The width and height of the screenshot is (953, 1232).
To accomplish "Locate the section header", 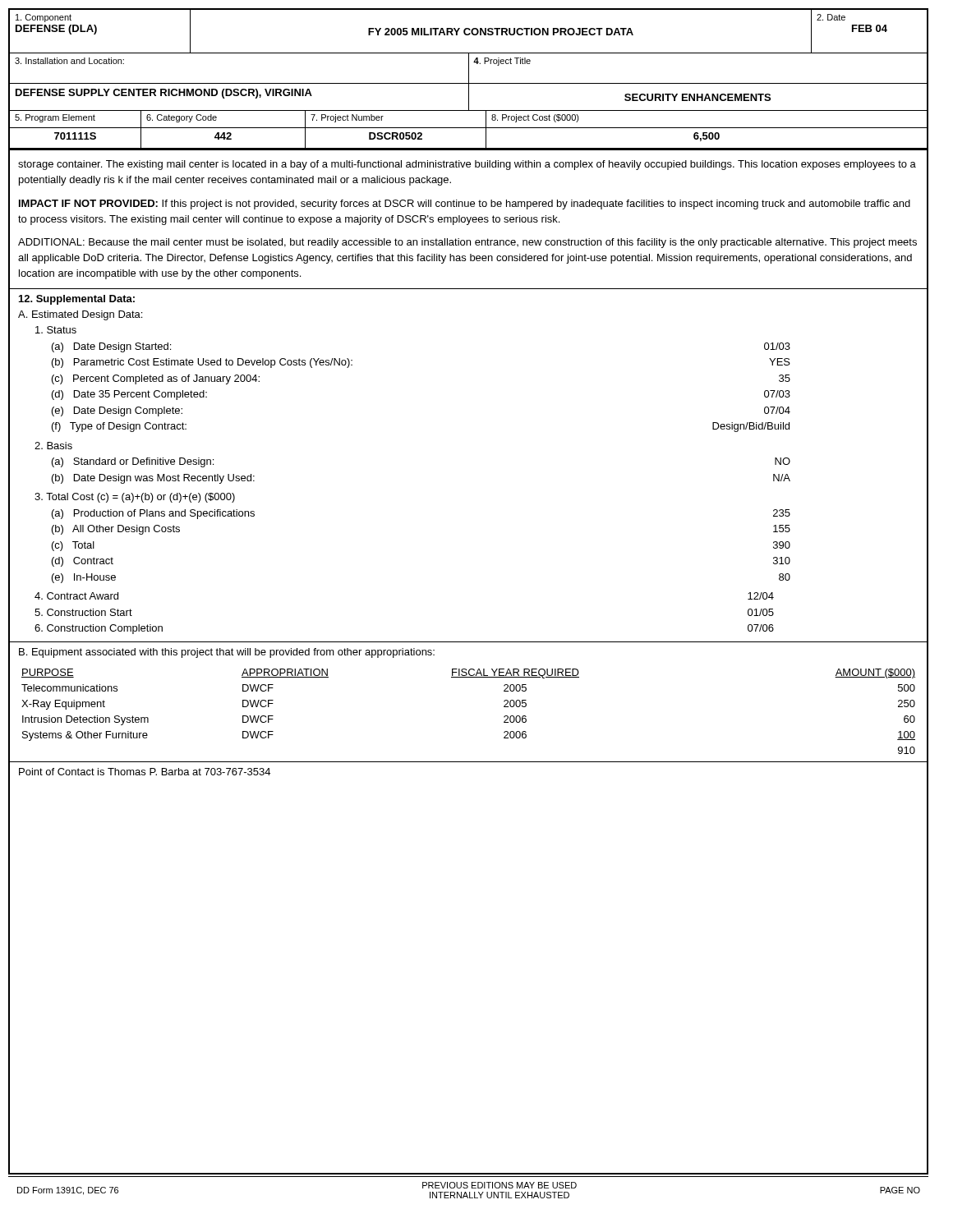I will (x=77, y=299).
